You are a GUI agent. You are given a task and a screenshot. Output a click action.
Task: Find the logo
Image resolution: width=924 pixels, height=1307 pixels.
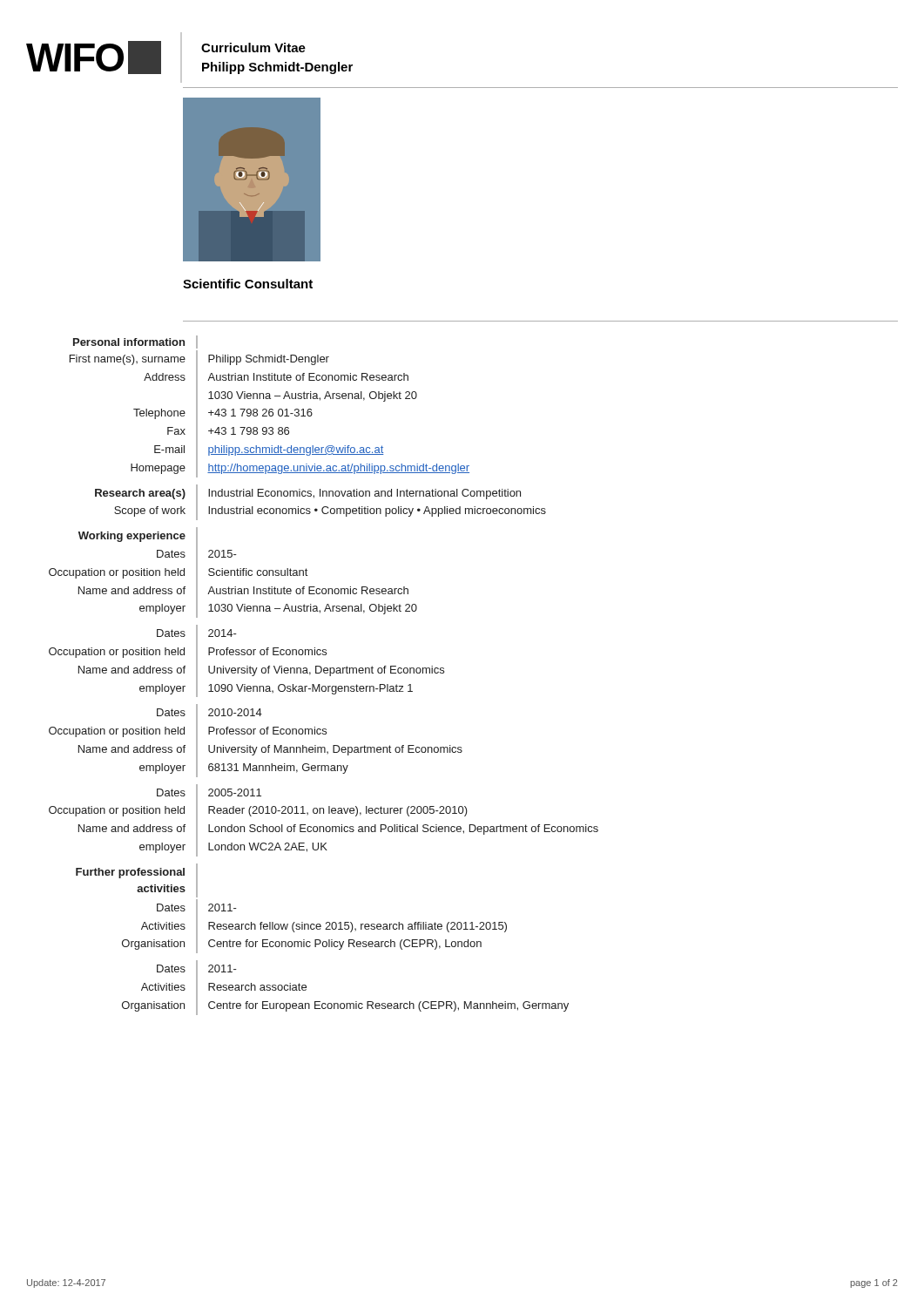coord(94,57)
